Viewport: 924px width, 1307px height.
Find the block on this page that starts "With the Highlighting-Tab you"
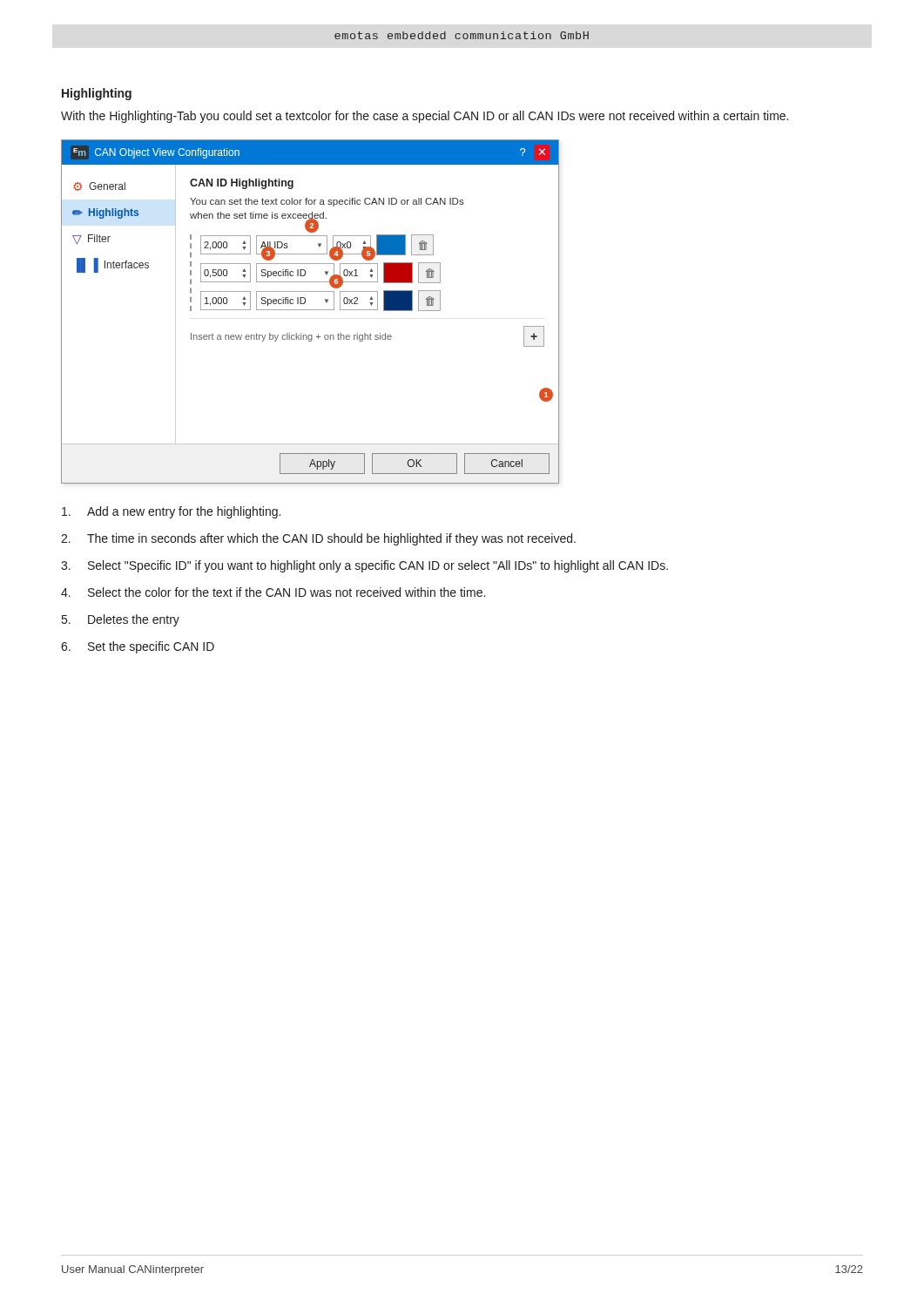coord(425,116)
